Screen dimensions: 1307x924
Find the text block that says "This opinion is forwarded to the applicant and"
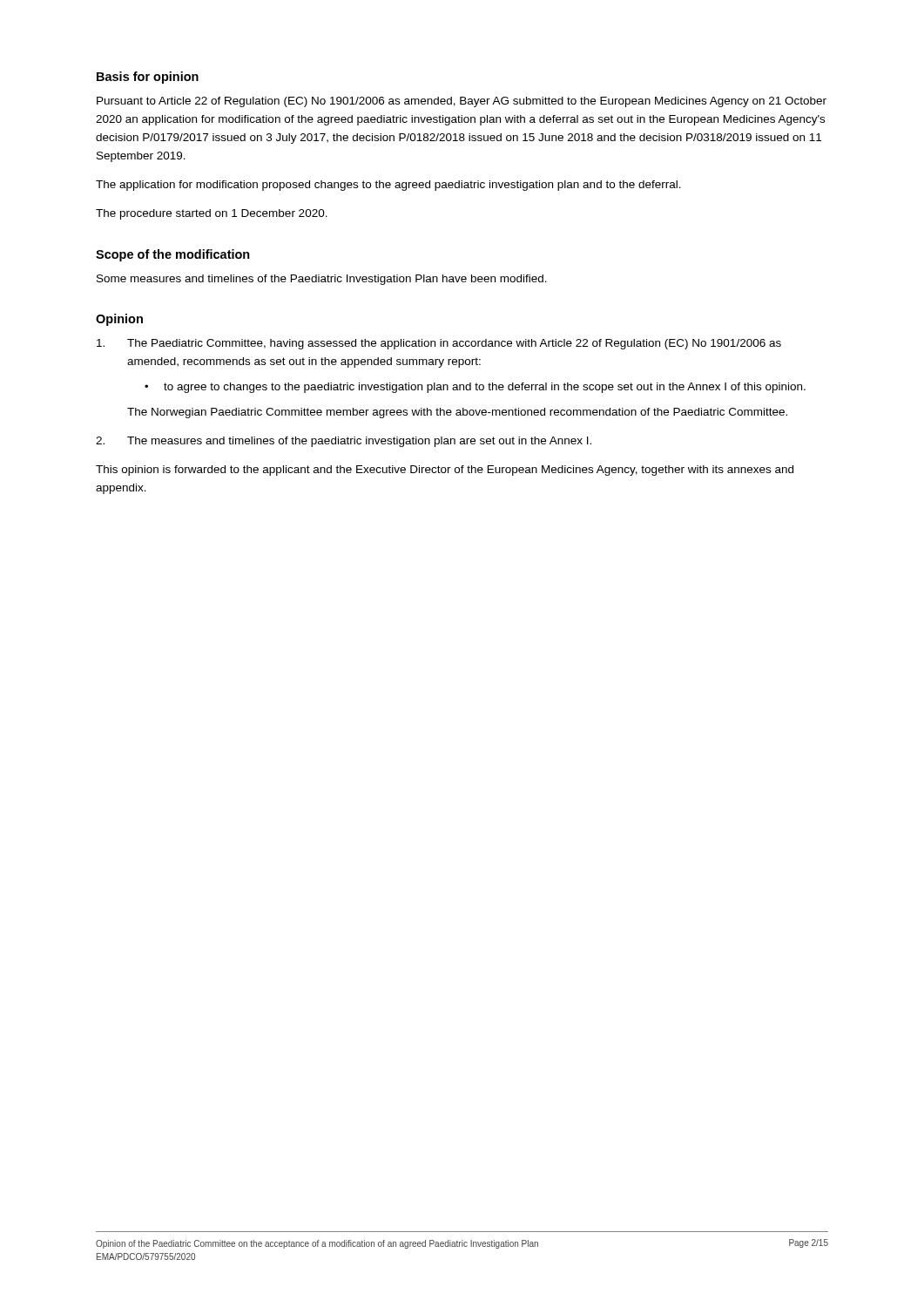(445, 478)
